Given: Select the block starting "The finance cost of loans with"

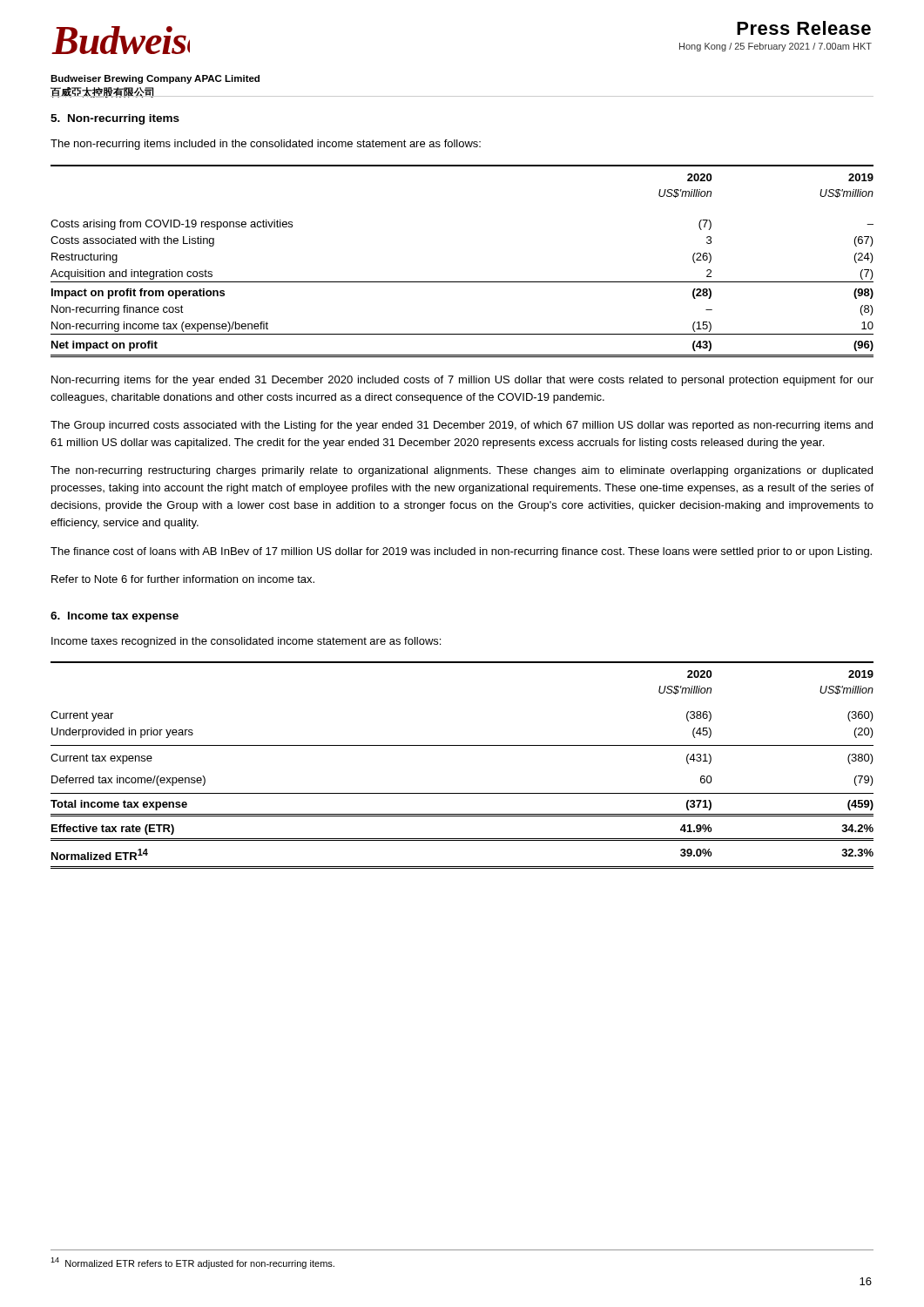Looking at the screenshot, I should 462,551.
